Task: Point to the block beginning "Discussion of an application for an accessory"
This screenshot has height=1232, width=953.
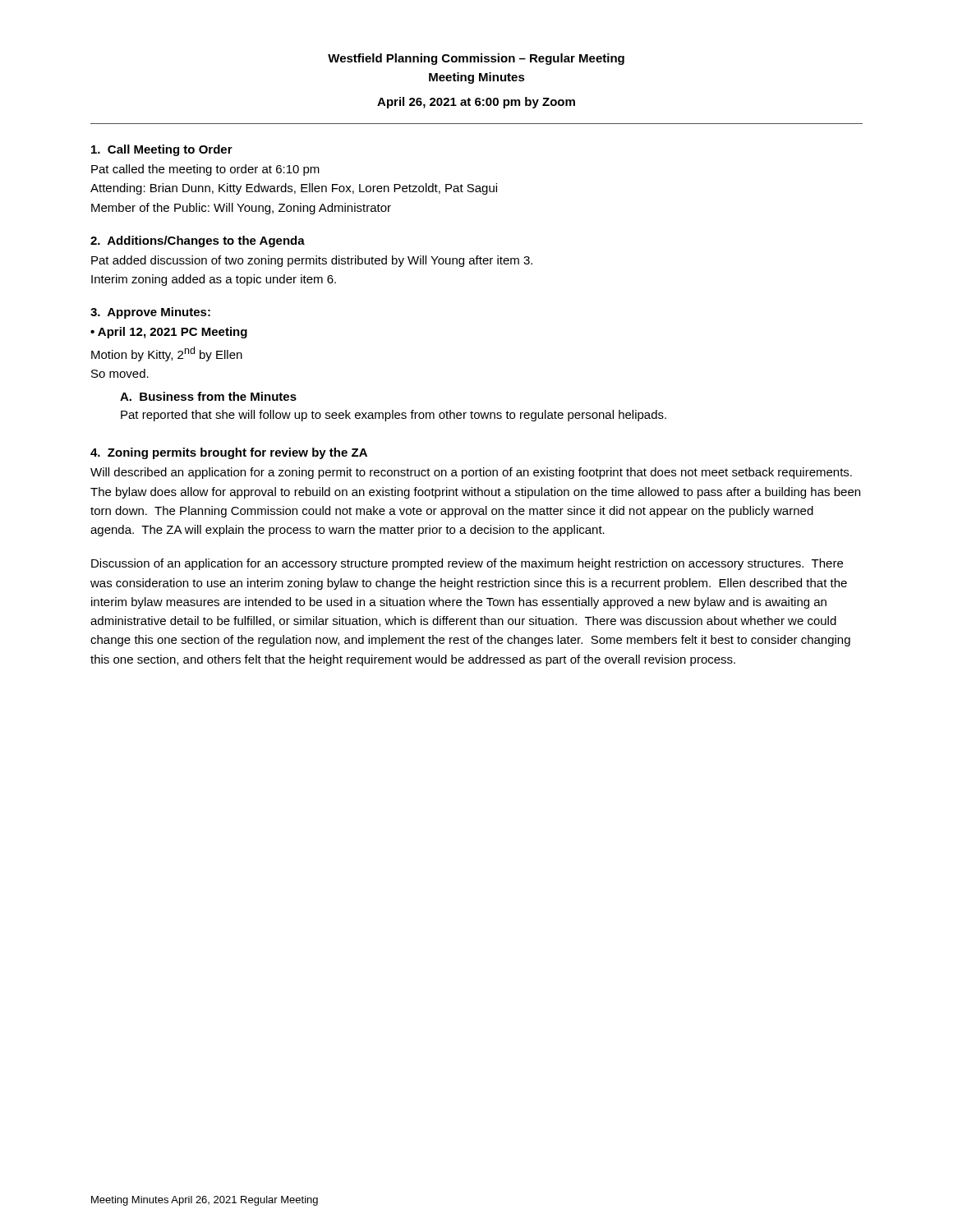Action: 471,611
